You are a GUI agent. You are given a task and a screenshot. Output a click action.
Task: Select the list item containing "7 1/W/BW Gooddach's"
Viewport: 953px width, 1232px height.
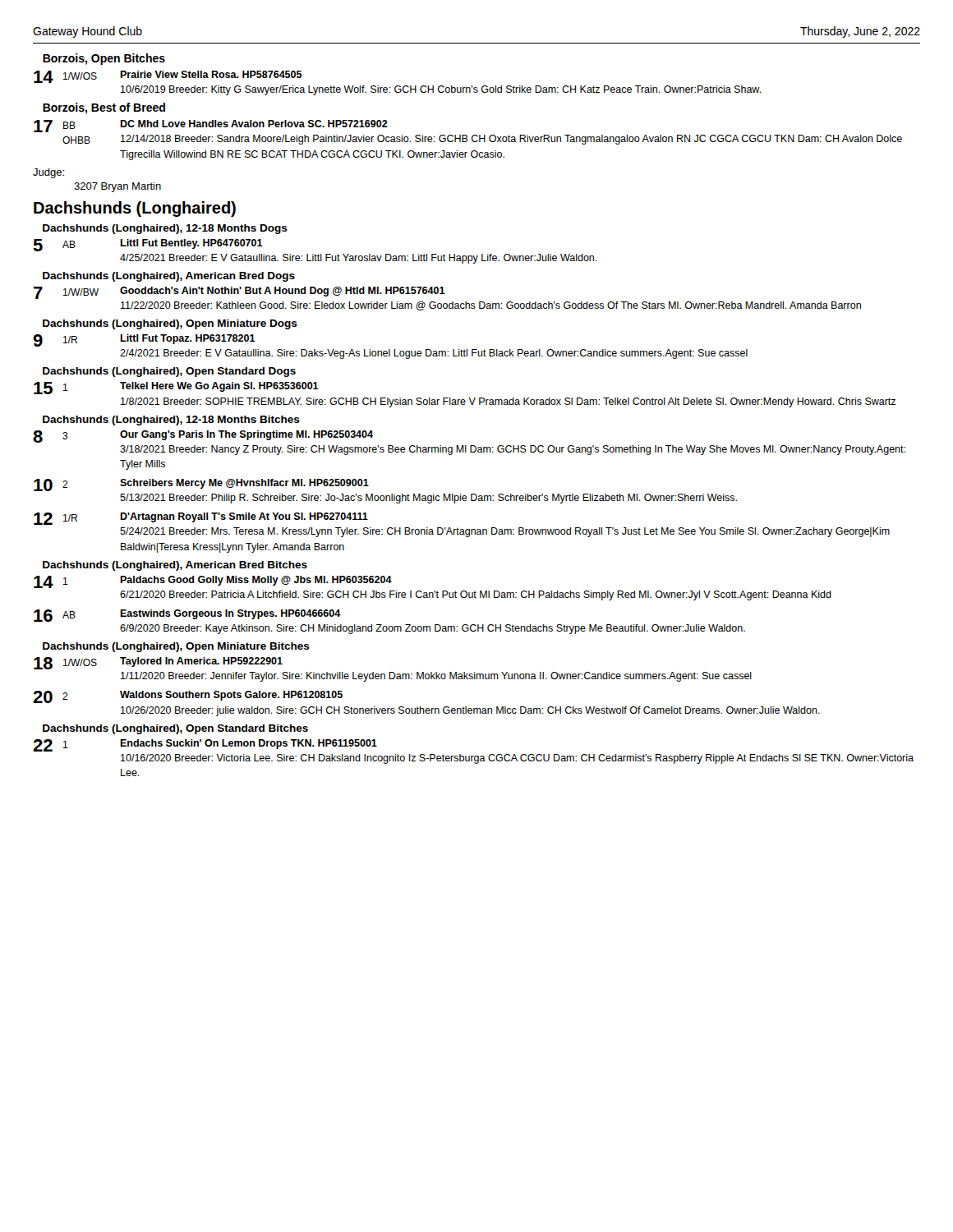[476, 298]
